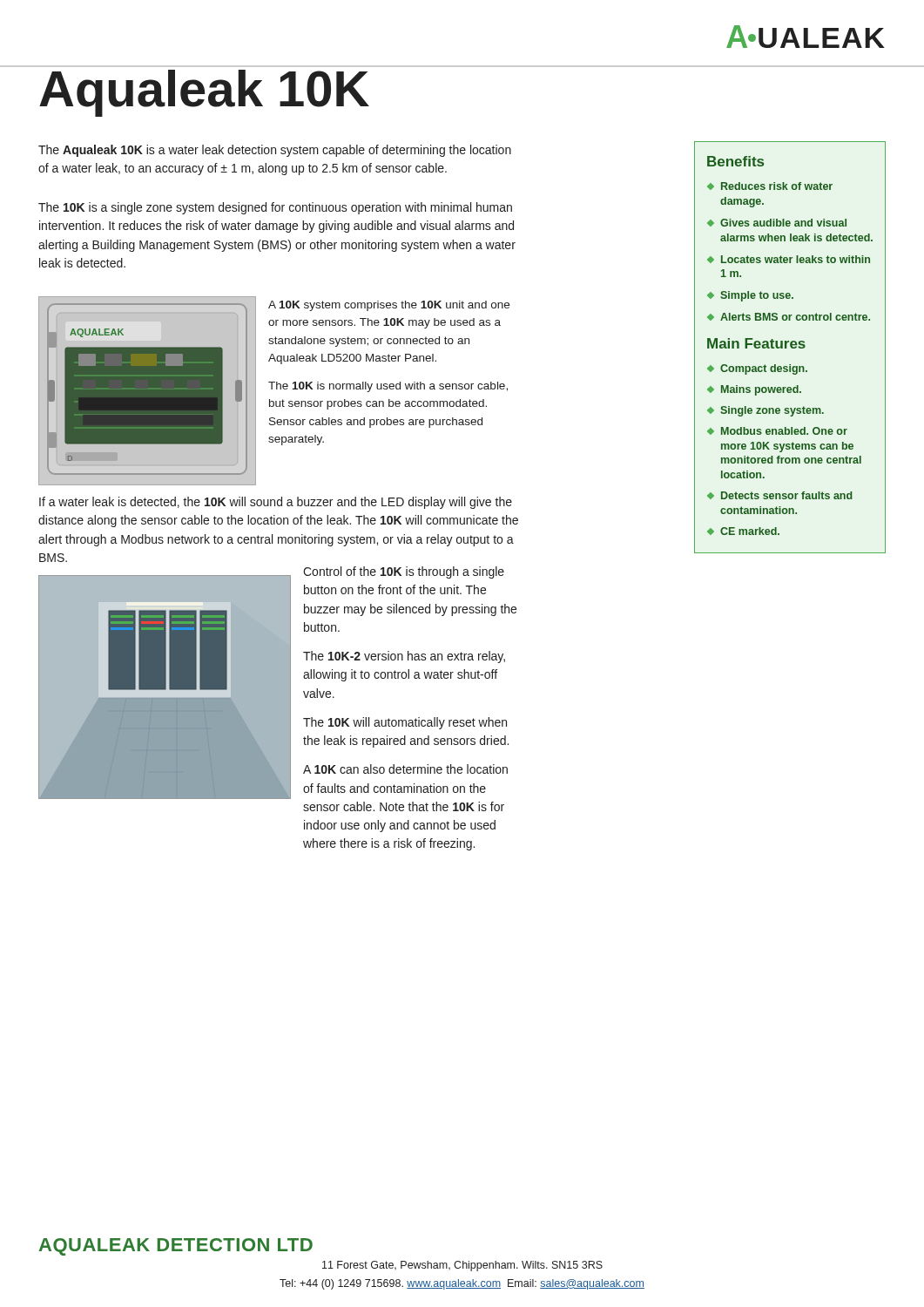Point to the region starting "Aqualeak 10K"
924x1307 pixels.
204,89
